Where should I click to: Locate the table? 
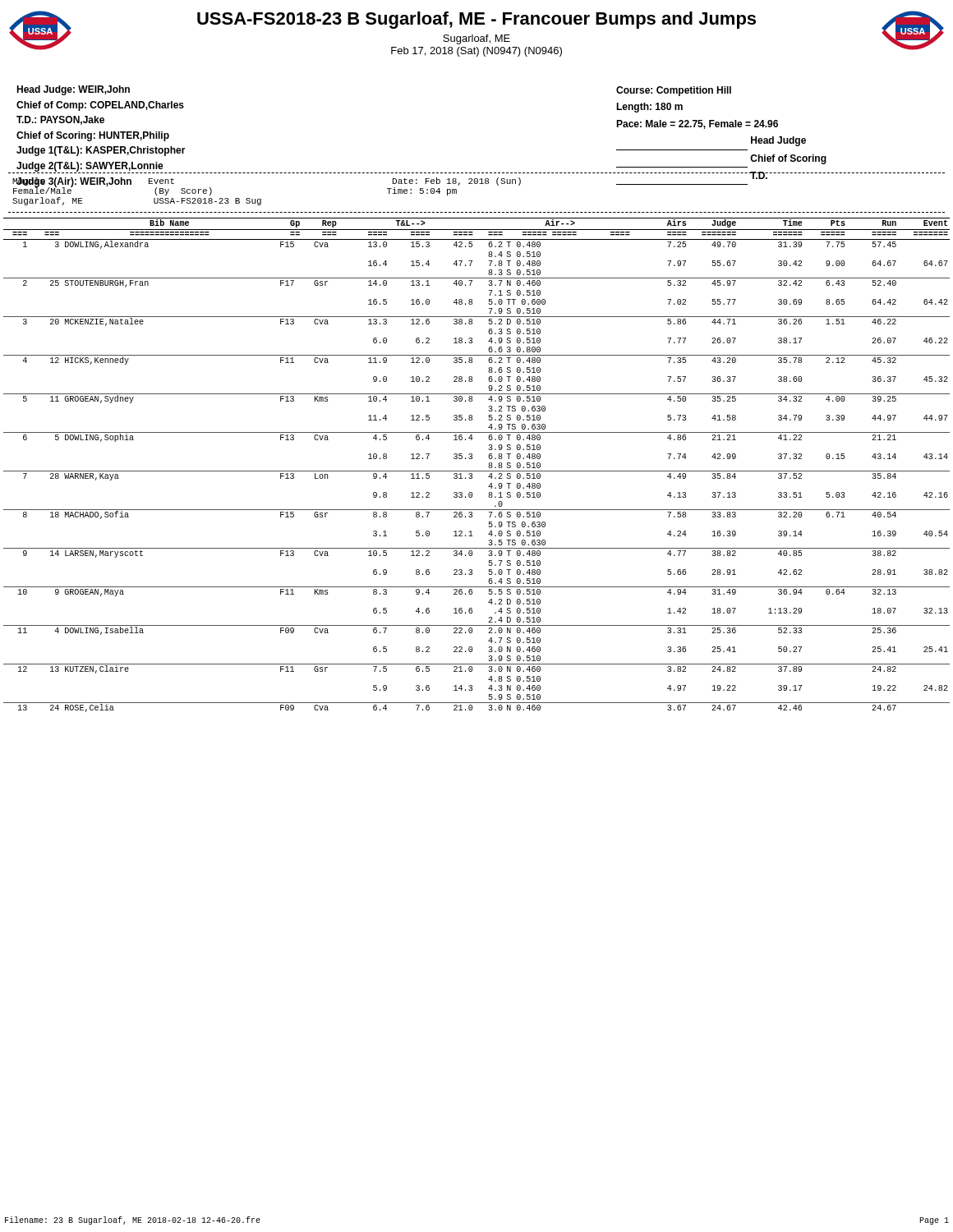tap(476, 466)
